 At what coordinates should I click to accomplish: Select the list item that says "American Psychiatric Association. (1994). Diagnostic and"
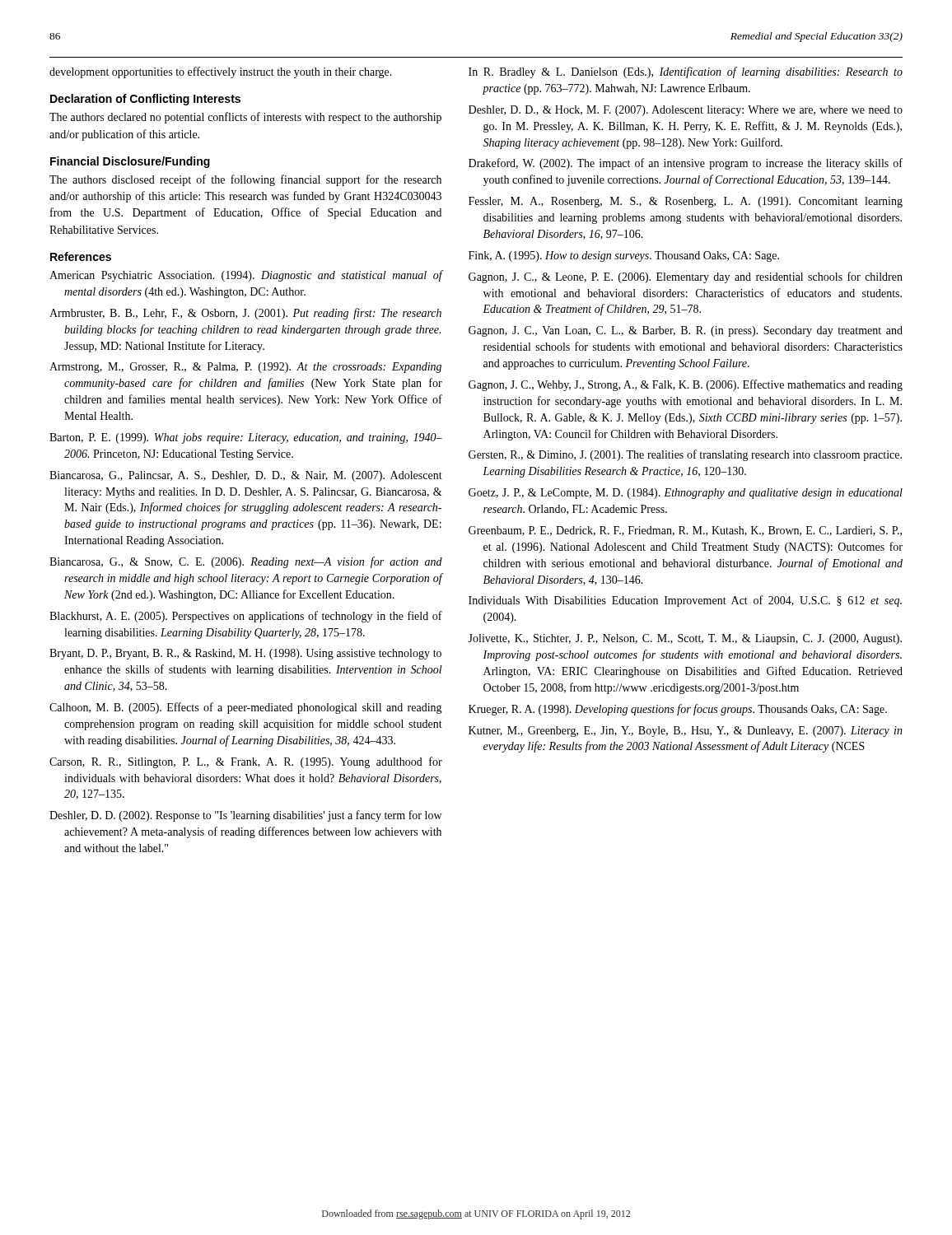tap(246, 284)
